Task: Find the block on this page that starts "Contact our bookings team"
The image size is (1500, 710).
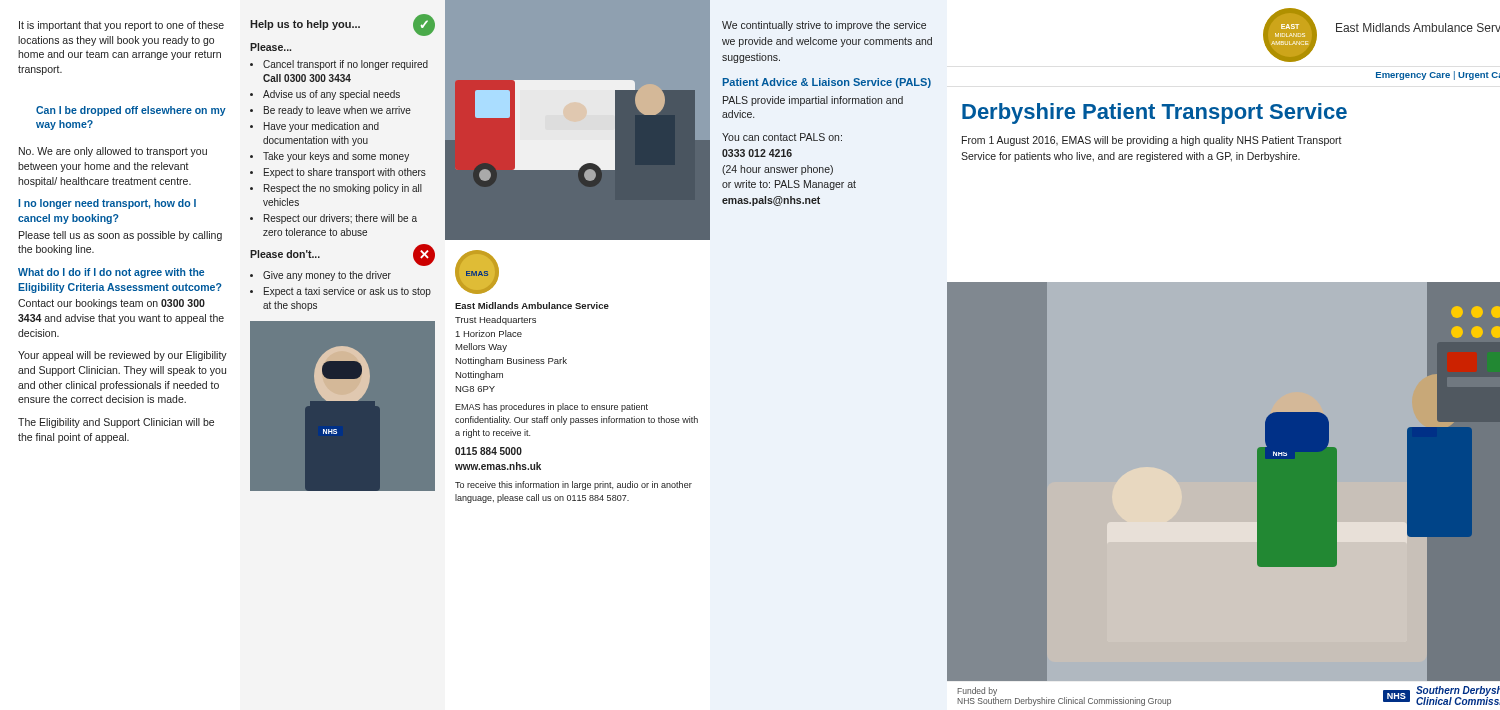Action: [121, 318]
